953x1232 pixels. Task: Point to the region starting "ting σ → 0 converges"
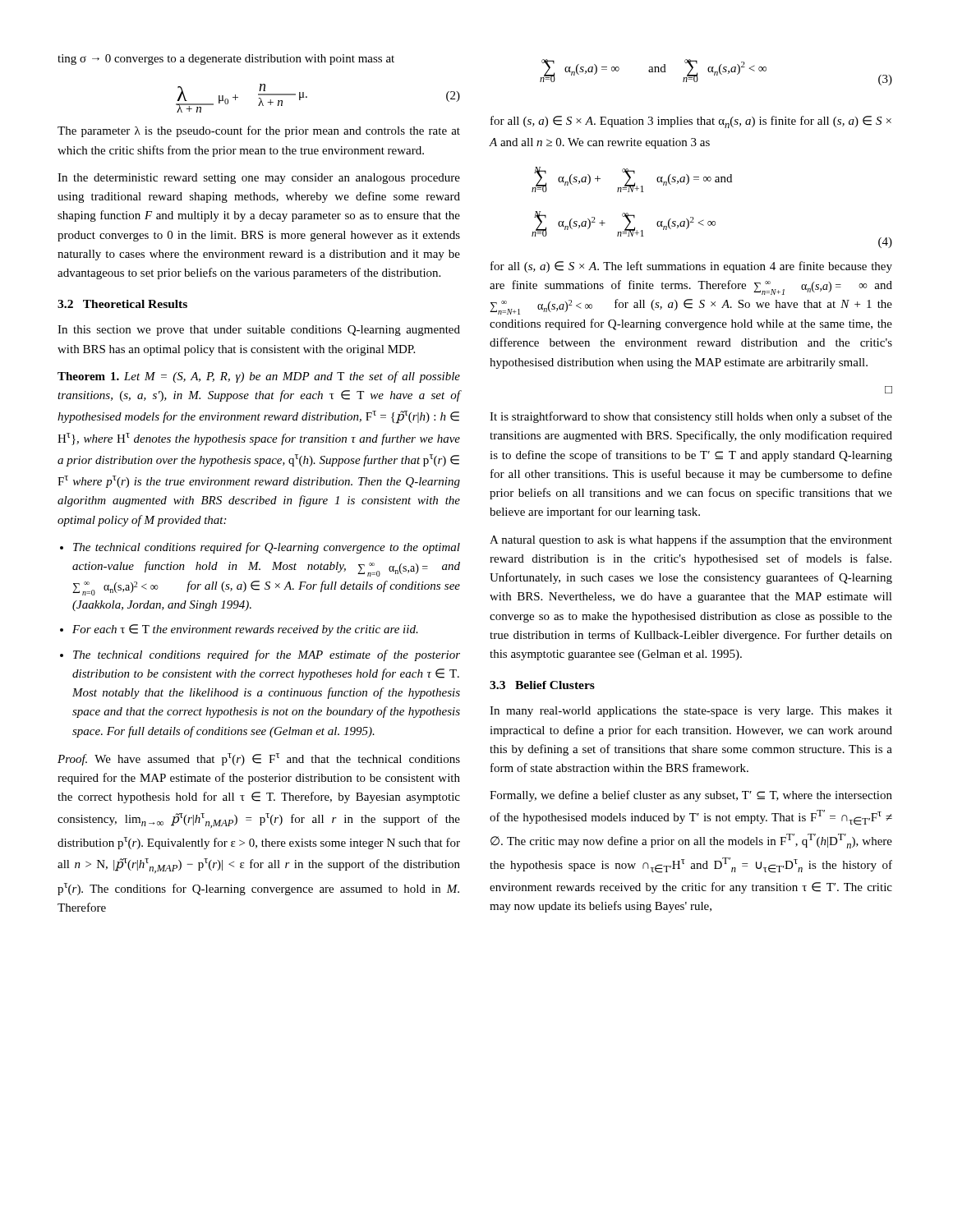click(x=259, y=59)
